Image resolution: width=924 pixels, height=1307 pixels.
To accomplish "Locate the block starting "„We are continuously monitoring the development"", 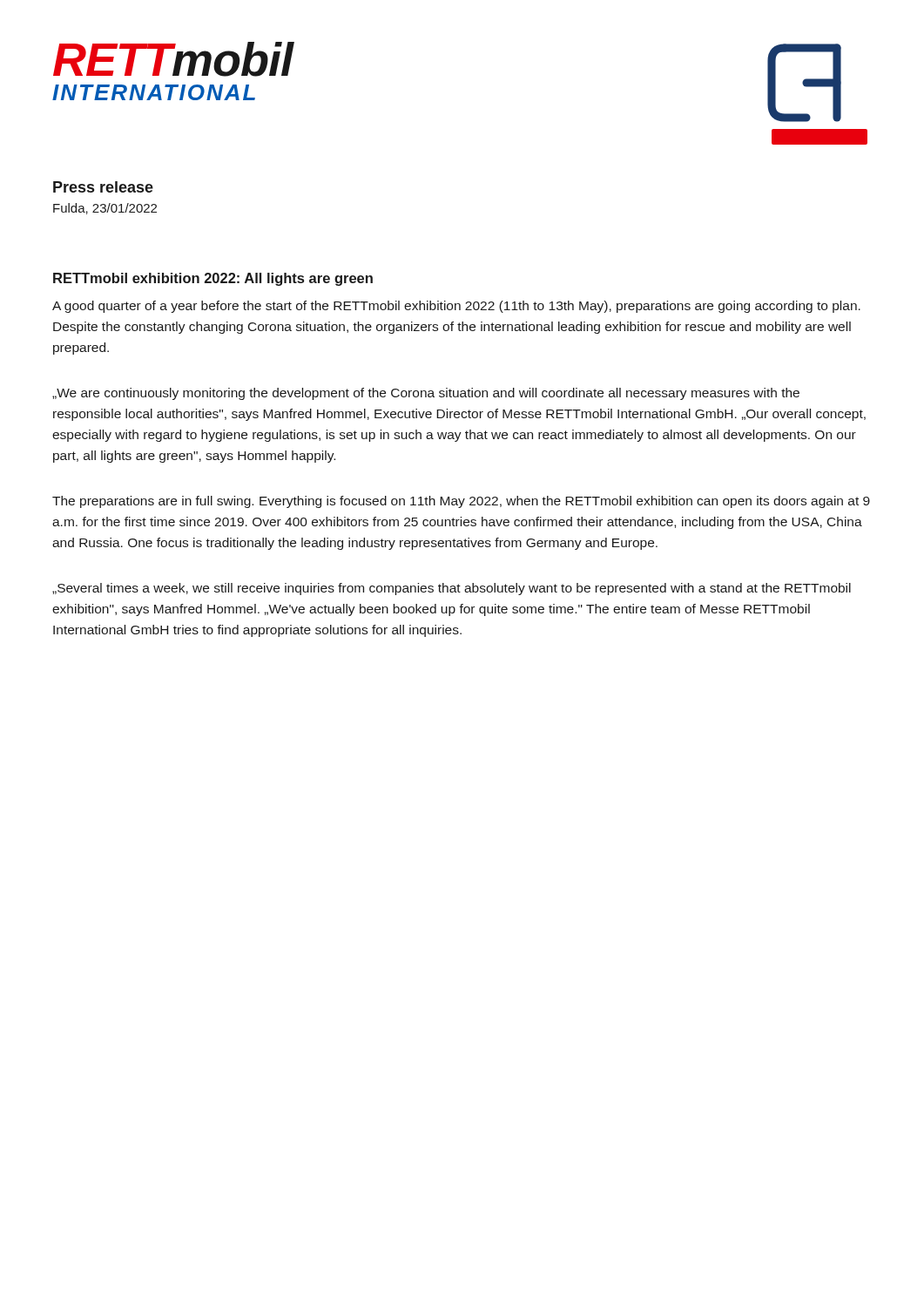I will tap(459, 424).
